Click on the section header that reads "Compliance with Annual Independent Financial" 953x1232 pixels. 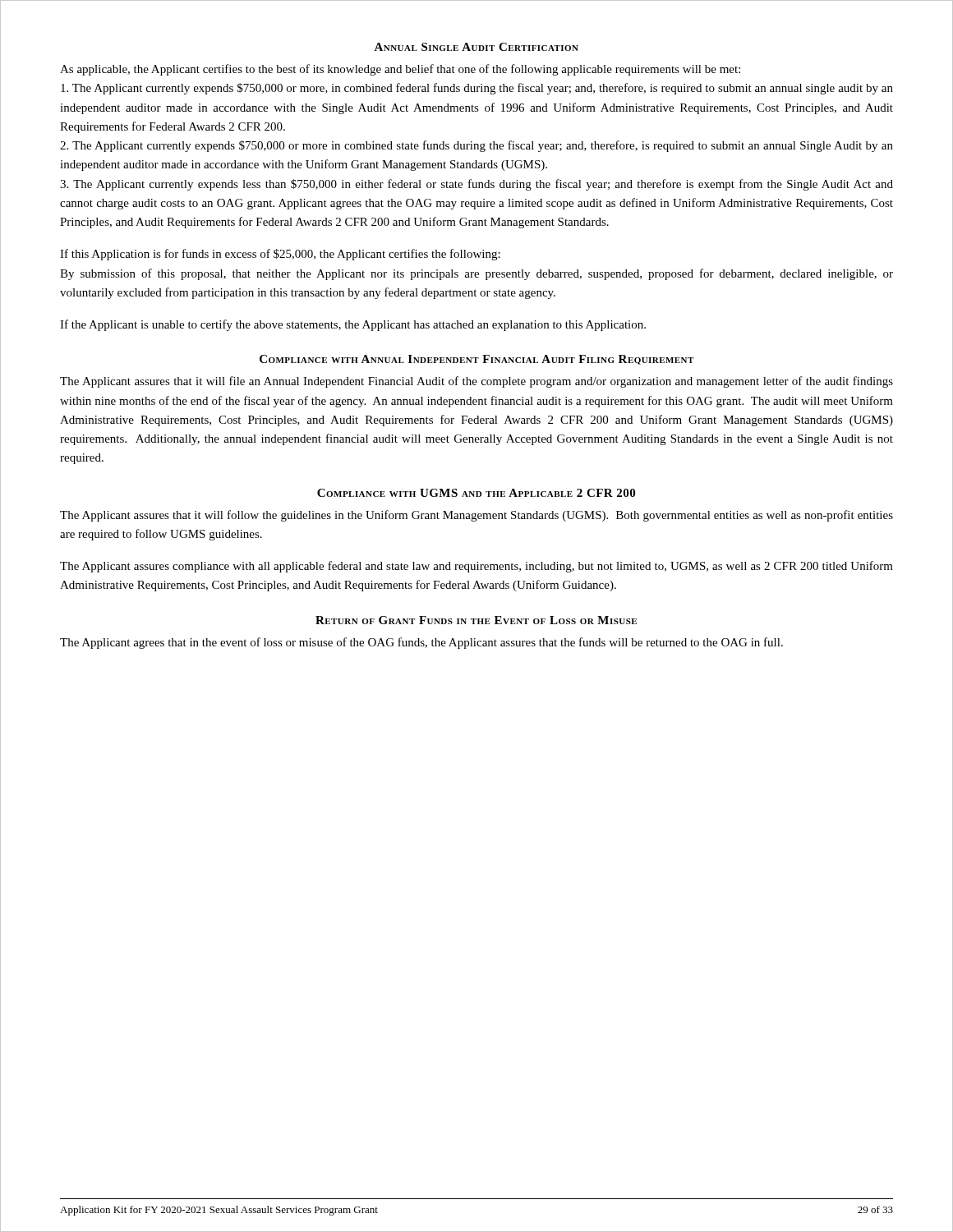coord(476,359)
